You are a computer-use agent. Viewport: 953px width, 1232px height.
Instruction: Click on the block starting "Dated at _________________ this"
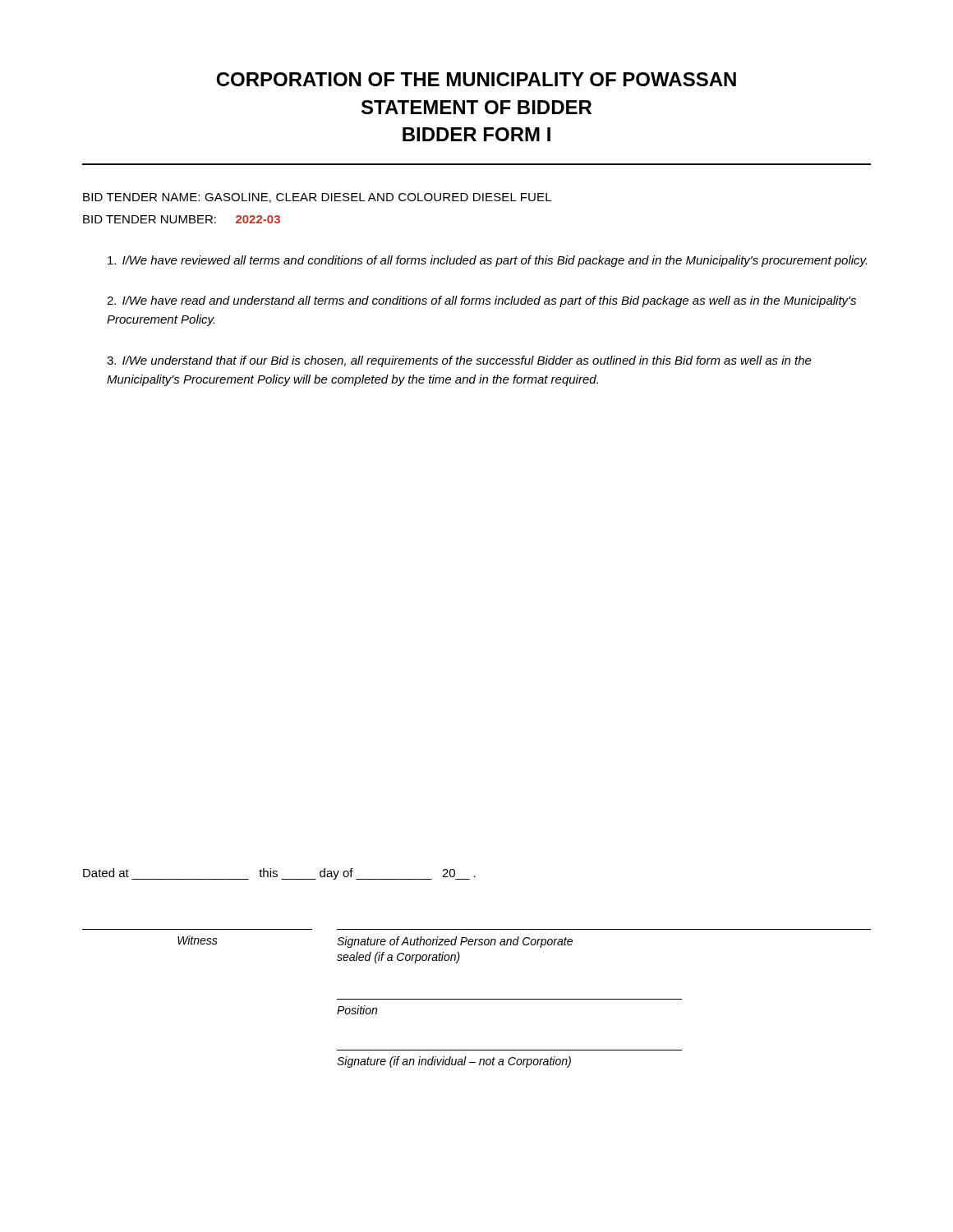279,873
